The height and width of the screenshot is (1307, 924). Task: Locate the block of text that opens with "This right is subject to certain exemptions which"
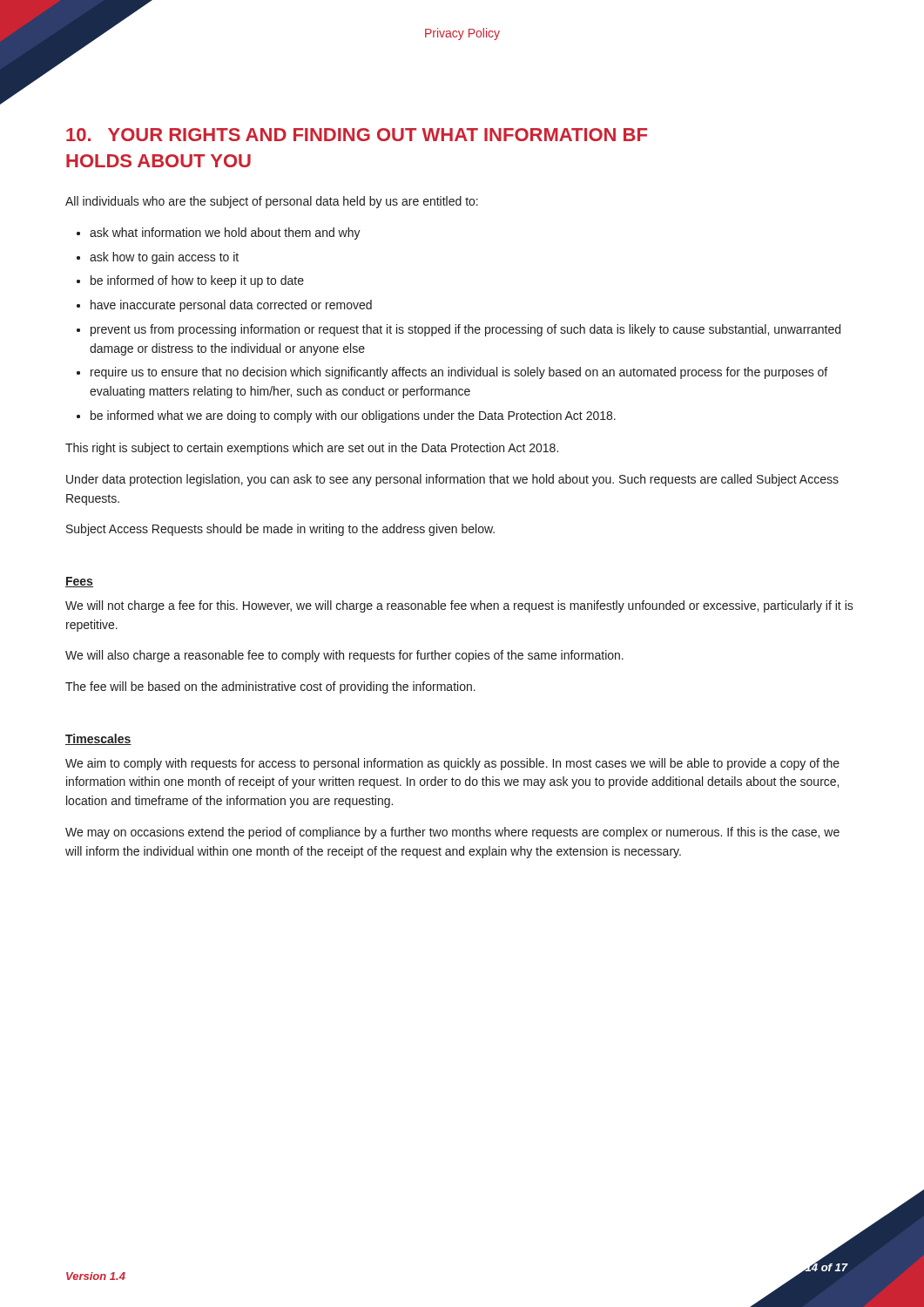click(462, 449)
